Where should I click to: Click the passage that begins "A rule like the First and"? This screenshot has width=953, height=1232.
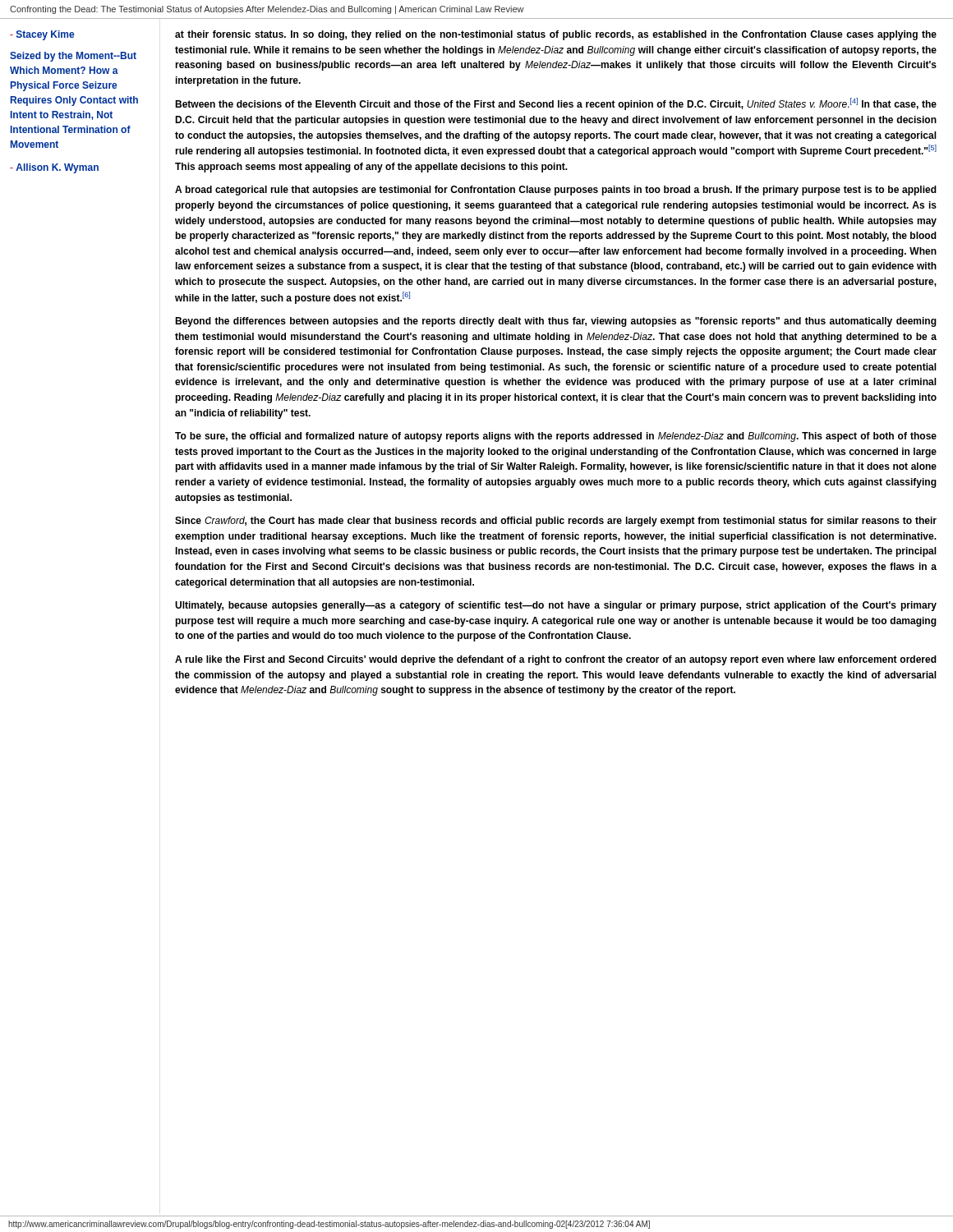[x=556, y=675]
